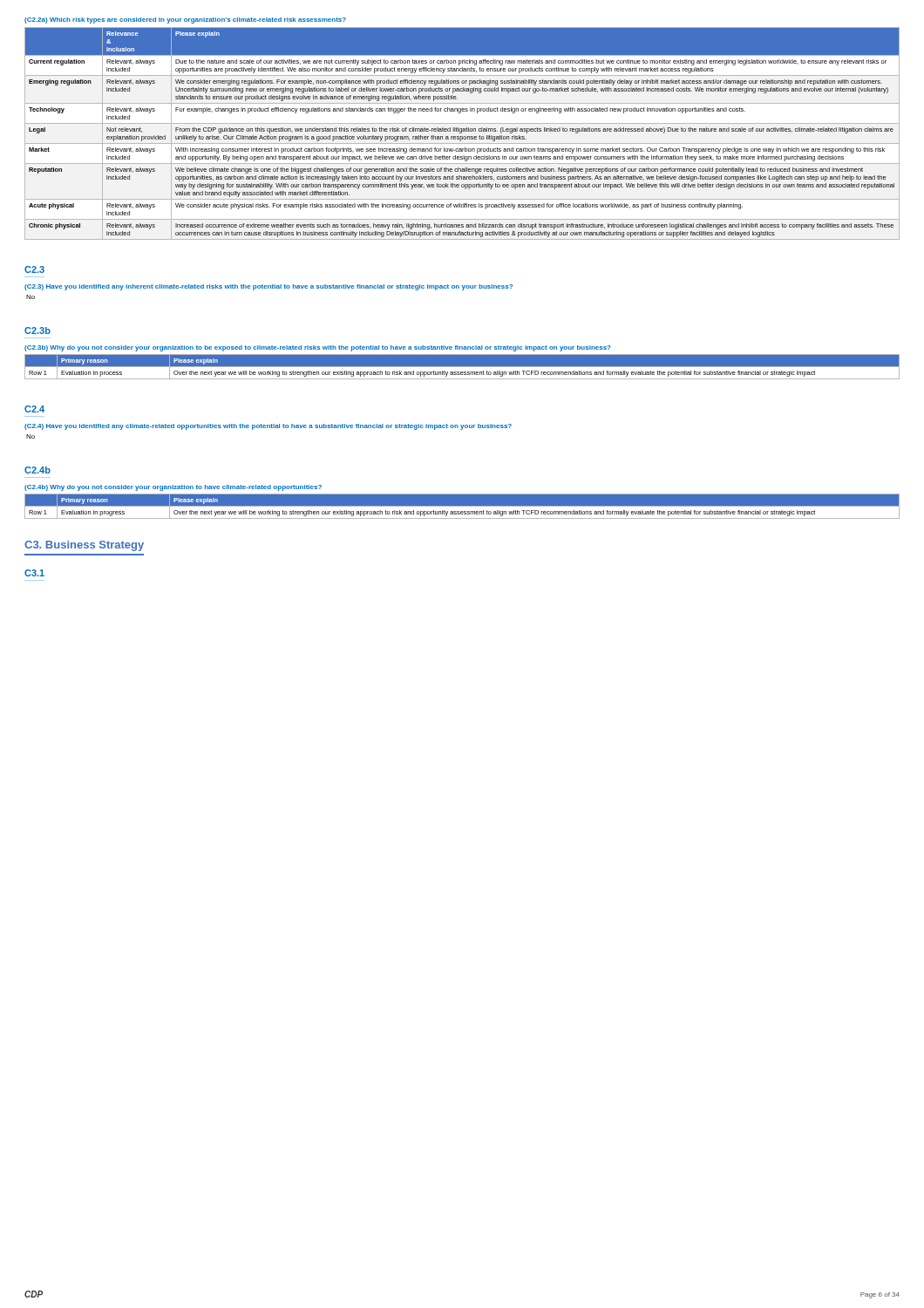Image resolution: width=924 pixels, height=1308 pixels.
Task: Navigate to the passage starting "(C2.3) Have you"
Action: (x=269, y=286)
